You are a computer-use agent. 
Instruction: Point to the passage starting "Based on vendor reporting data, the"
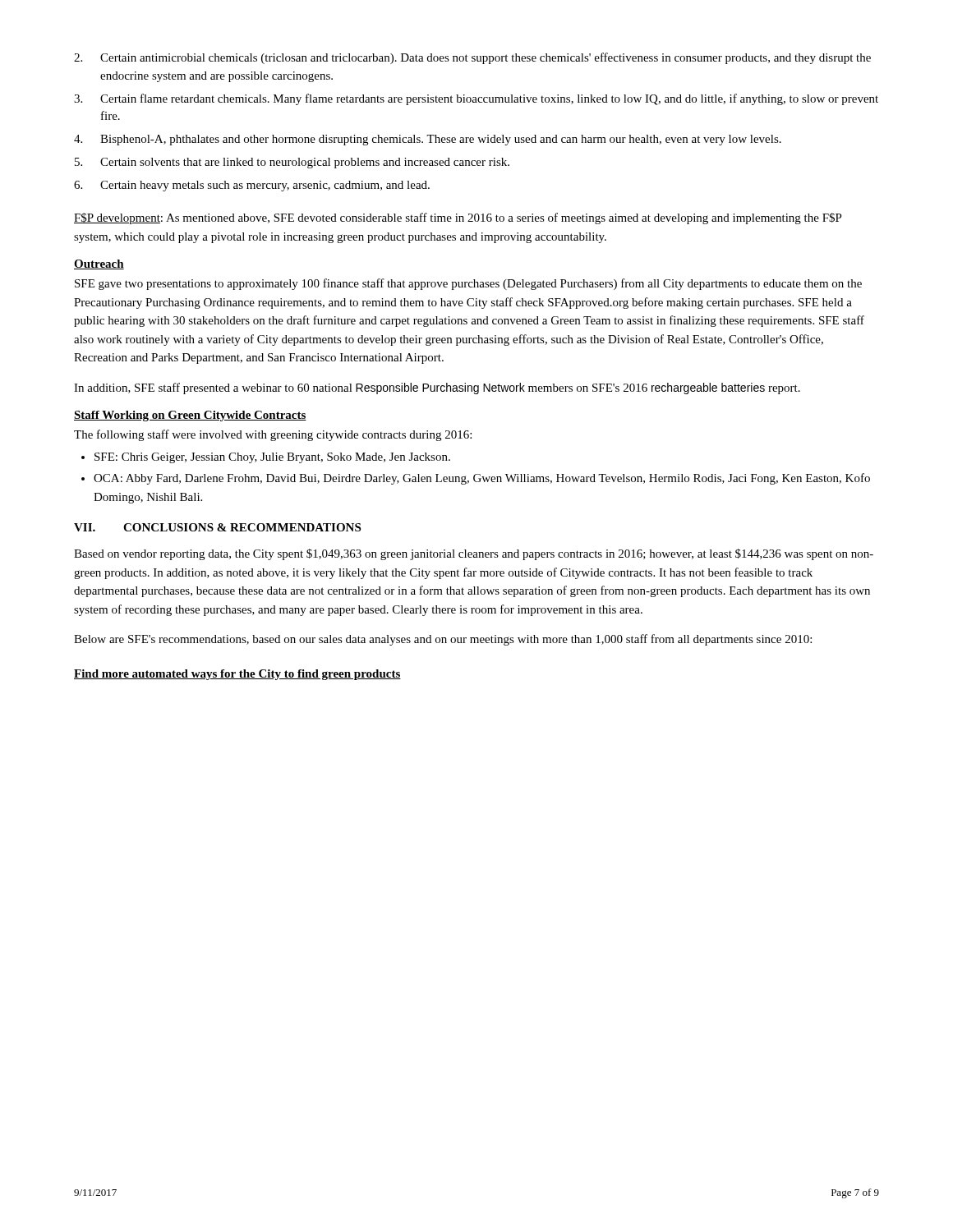474,582
